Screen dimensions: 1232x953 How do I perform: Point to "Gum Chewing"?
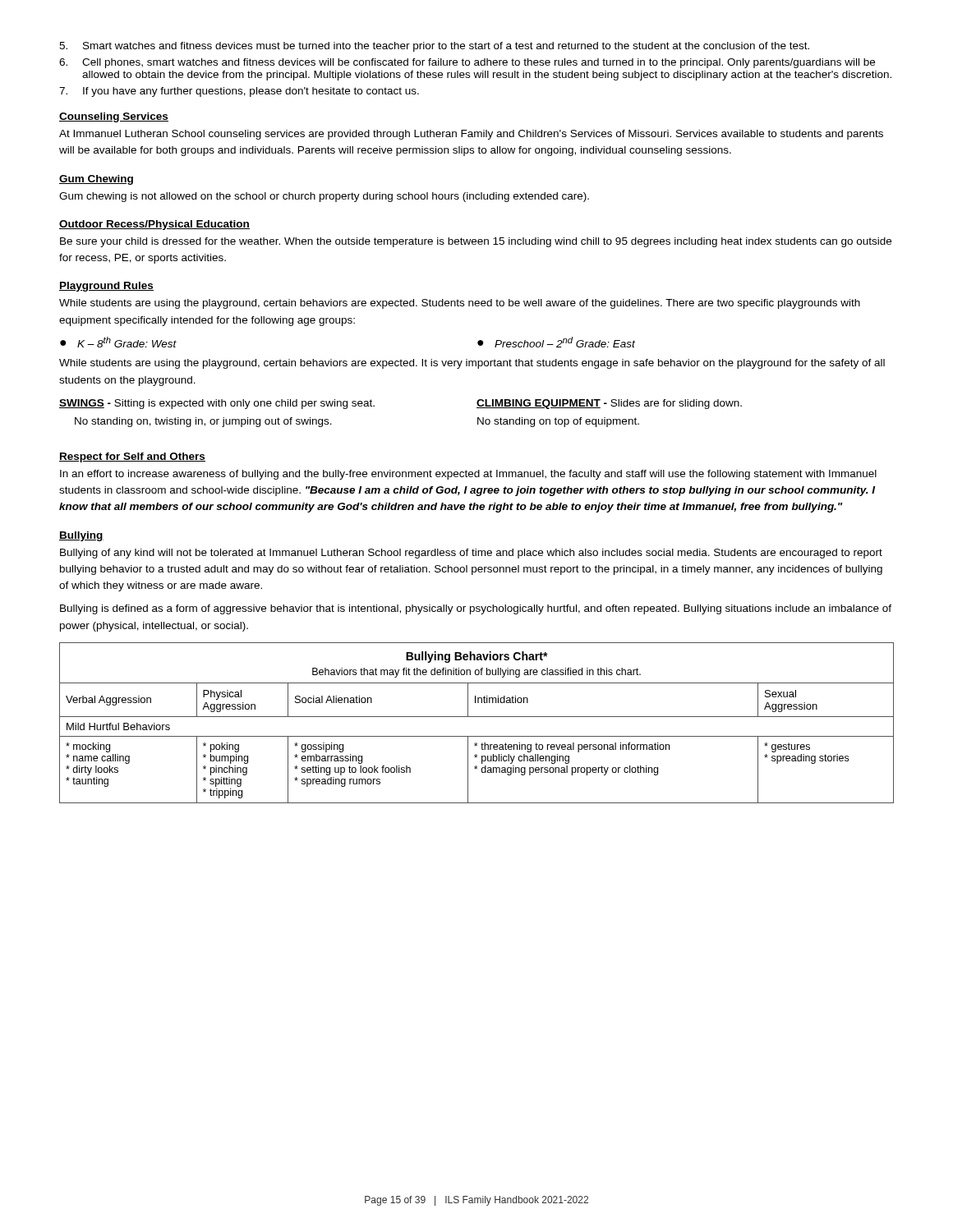[96, 178]
